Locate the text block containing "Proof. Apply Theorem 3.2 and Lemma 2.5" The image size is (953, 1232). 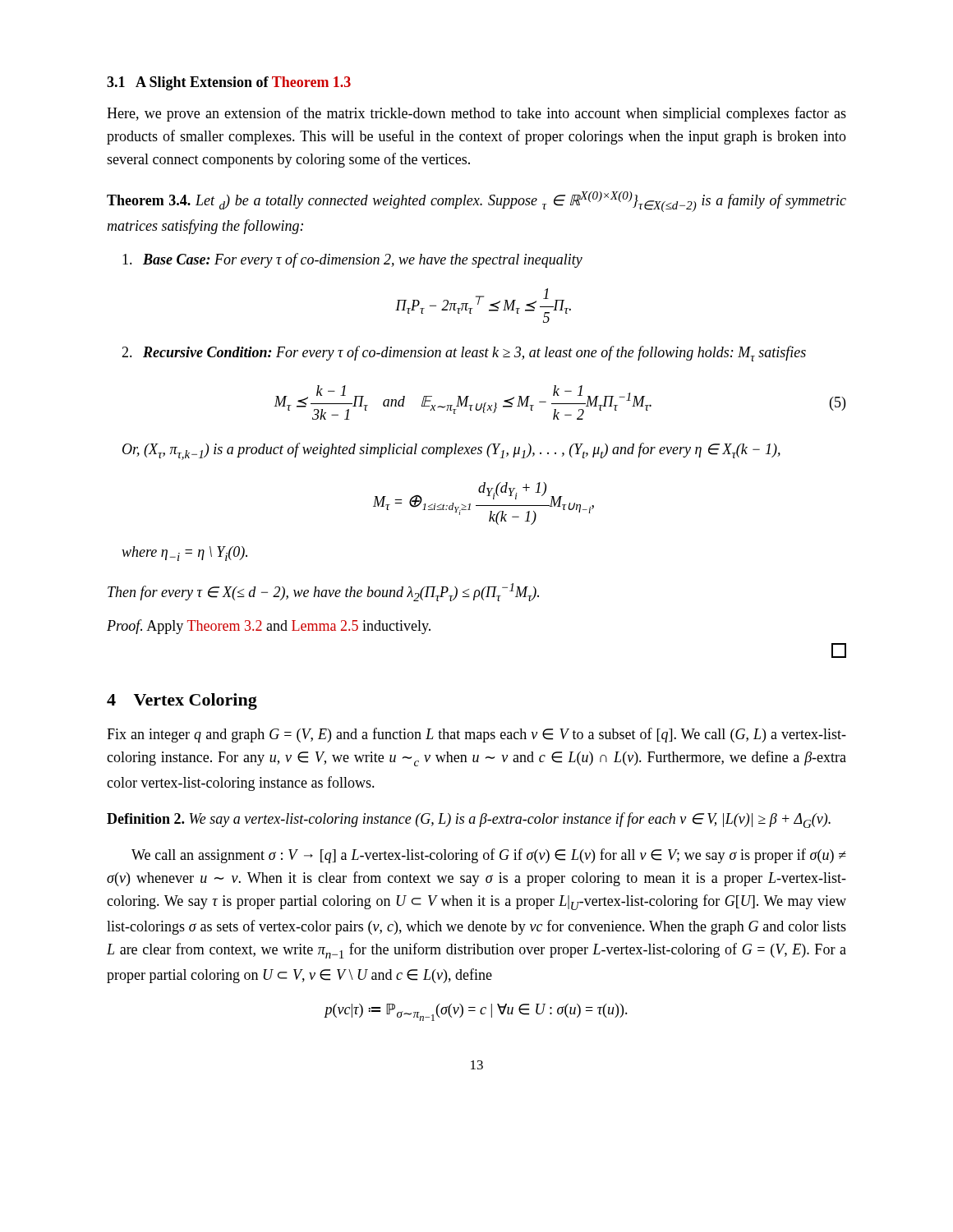(269, 626)
